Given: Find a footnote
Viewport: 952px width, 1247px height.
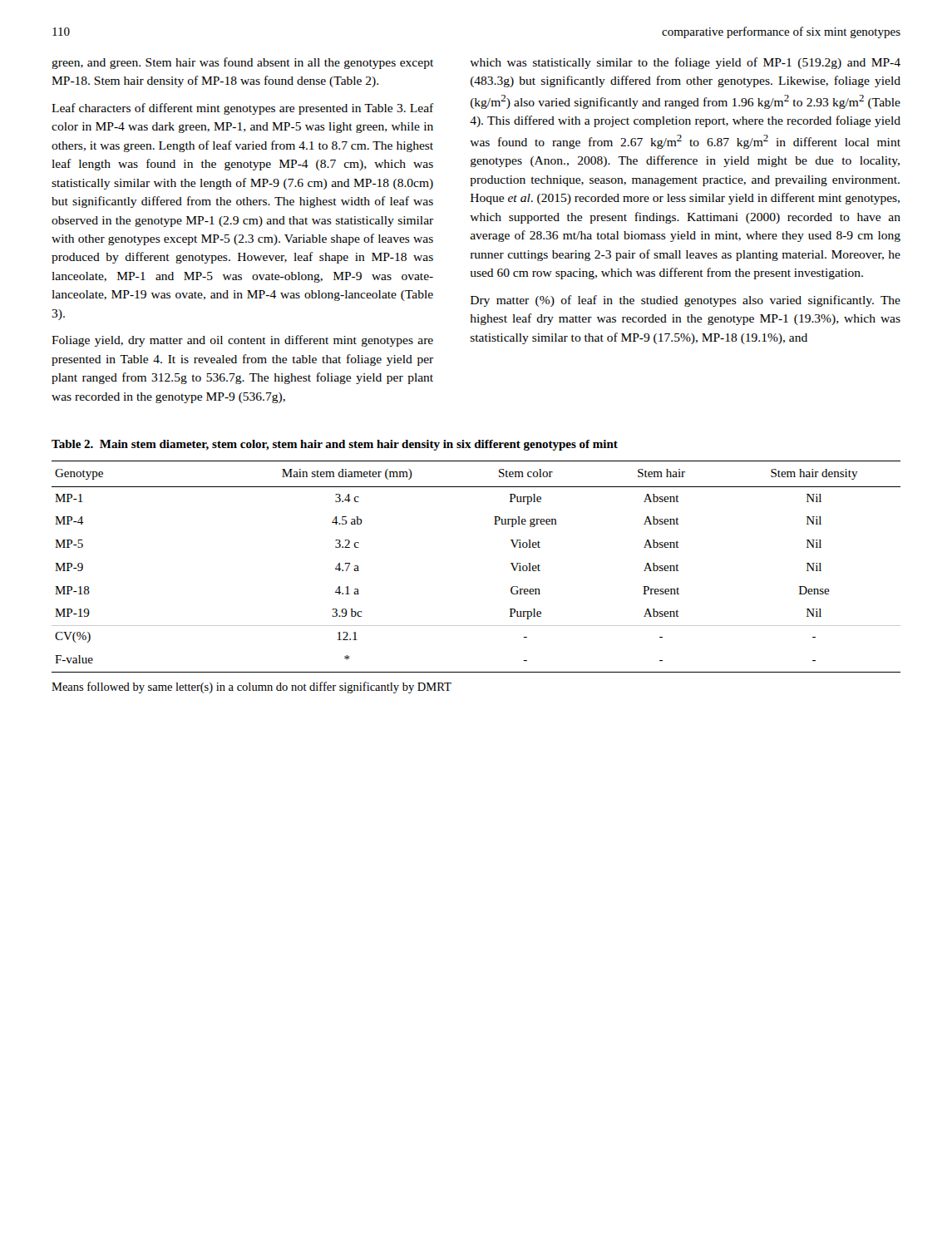Looking at the screenshot, I should pyautogui.click(x=251, y=686).
